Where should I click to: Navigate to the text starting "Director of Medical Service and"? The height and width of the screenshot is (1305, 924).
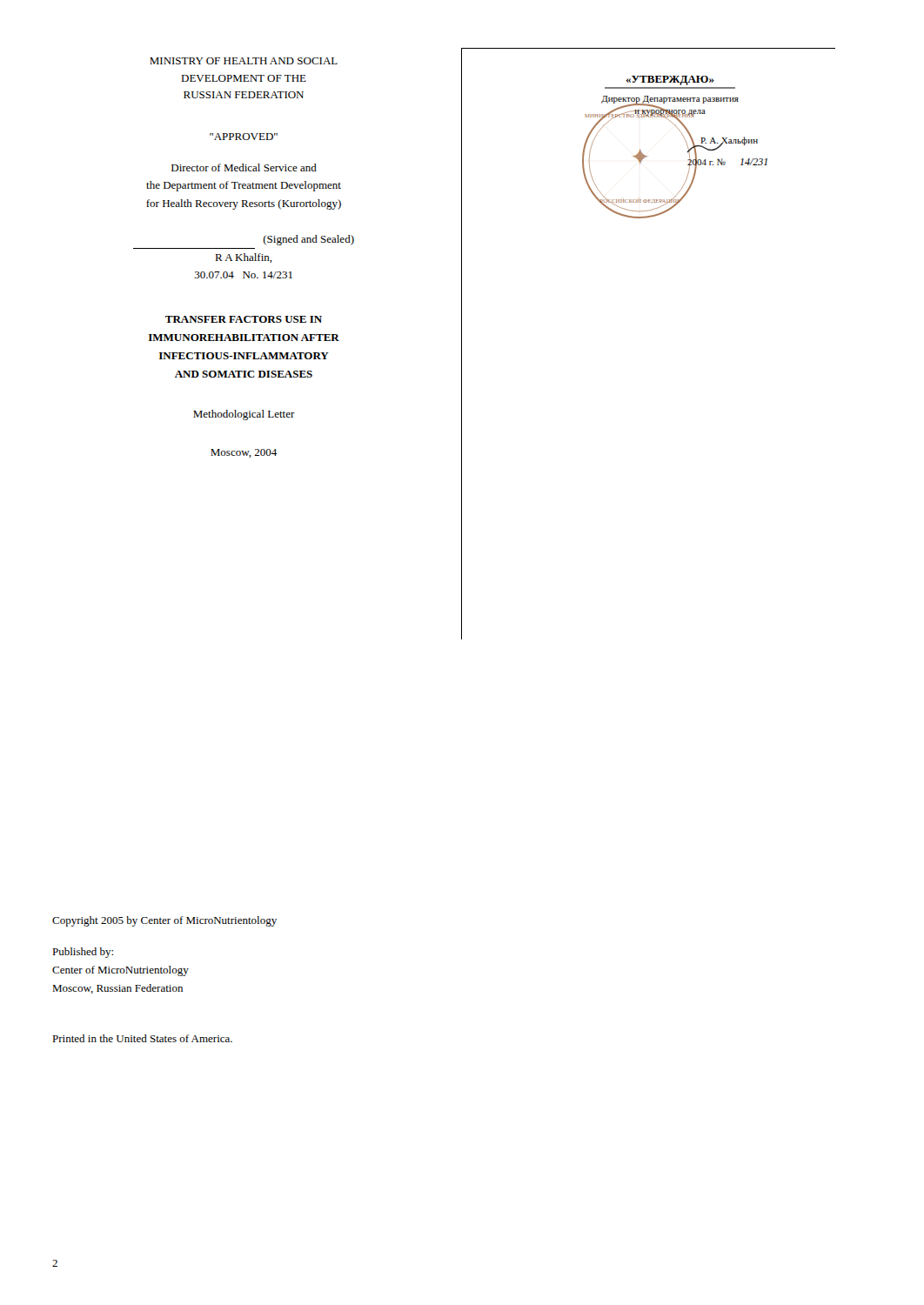pyautogui.click(x=244, y=185)
